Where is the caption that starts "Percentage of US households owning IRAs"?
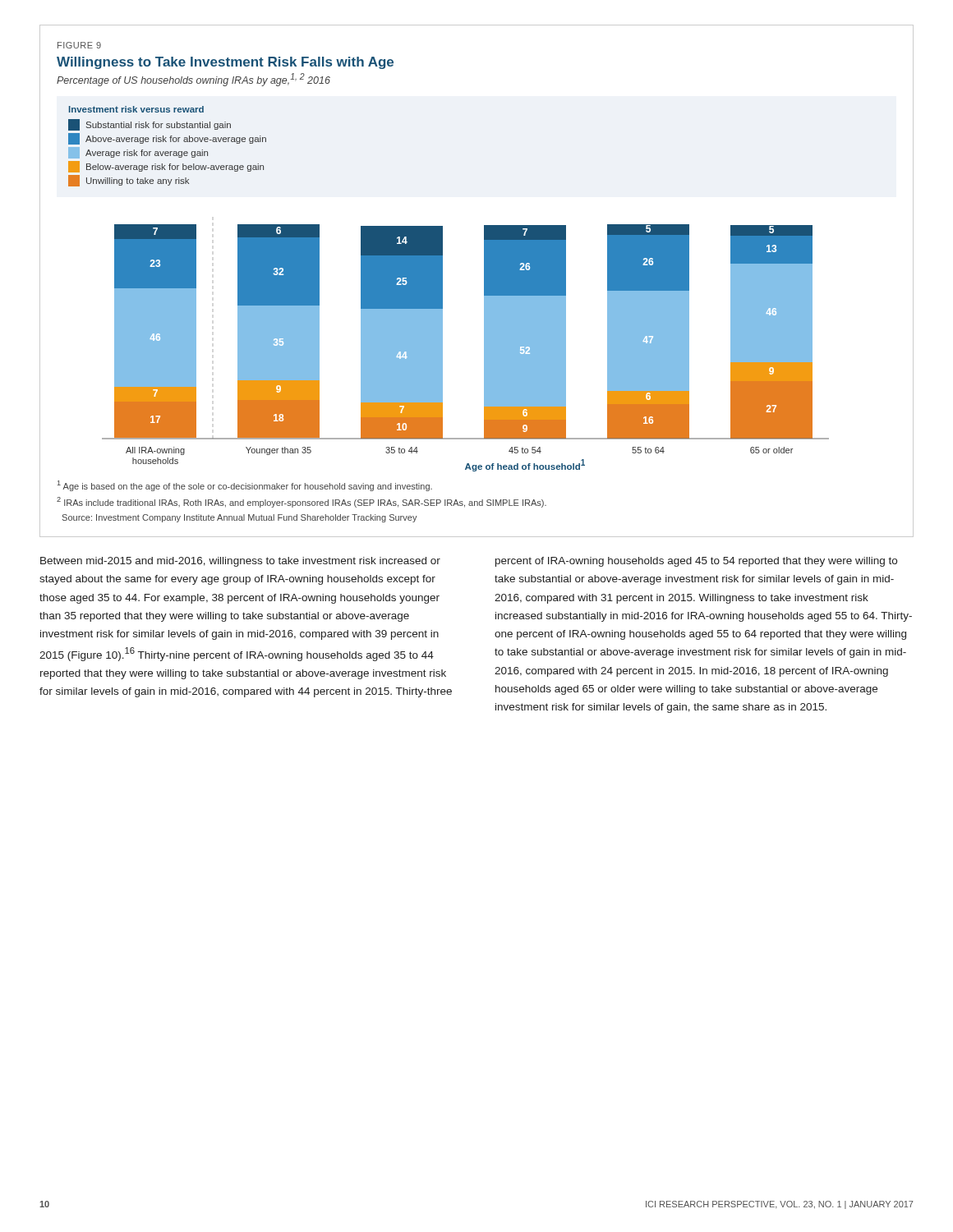953x1232 pixels. 193,79
